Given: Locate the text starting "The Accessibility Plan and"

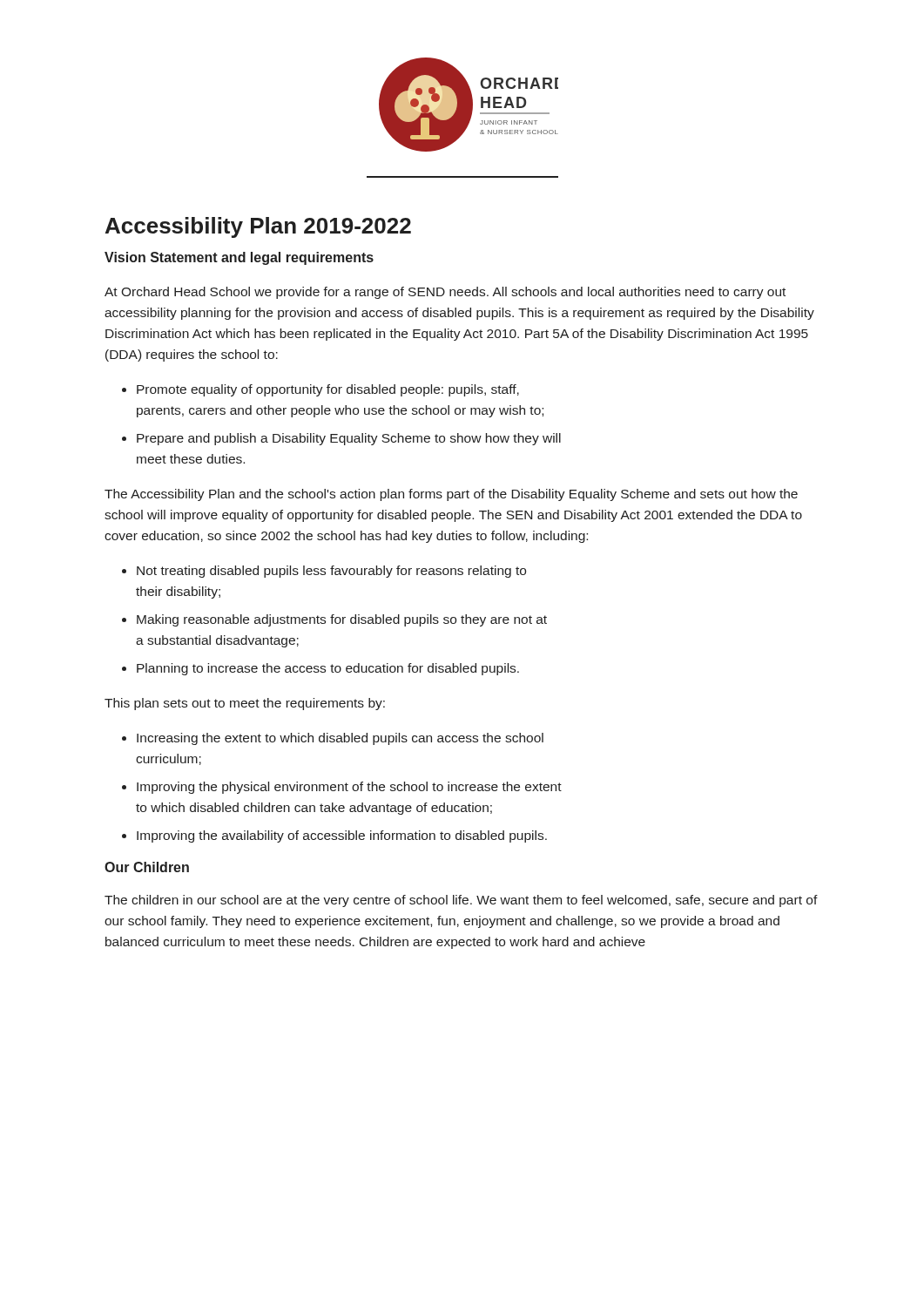Looking at the screenshot, I should pyautogui.click(x=453, y=515).
